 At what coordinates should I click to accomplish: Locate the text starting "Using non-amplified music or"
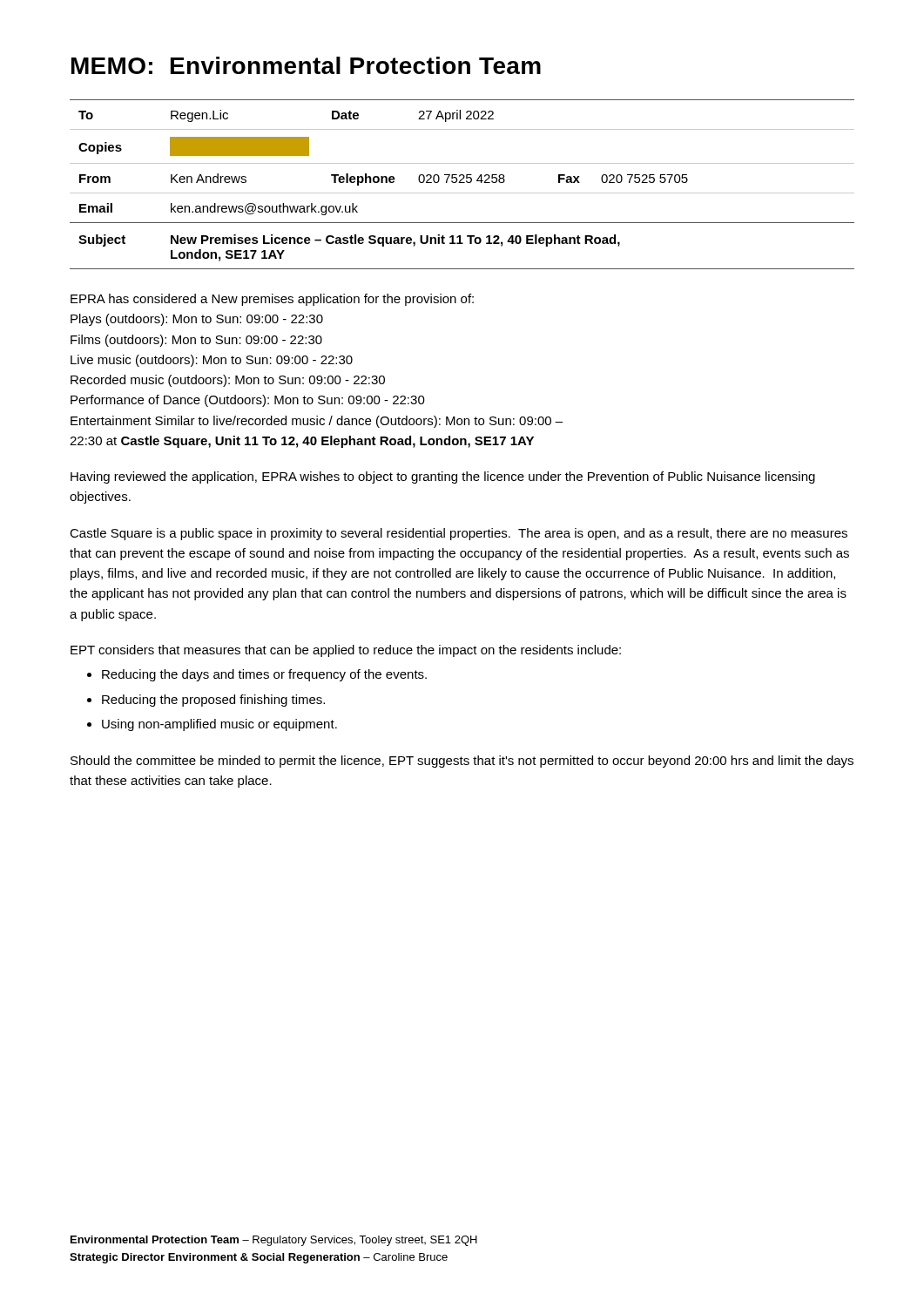219,724
